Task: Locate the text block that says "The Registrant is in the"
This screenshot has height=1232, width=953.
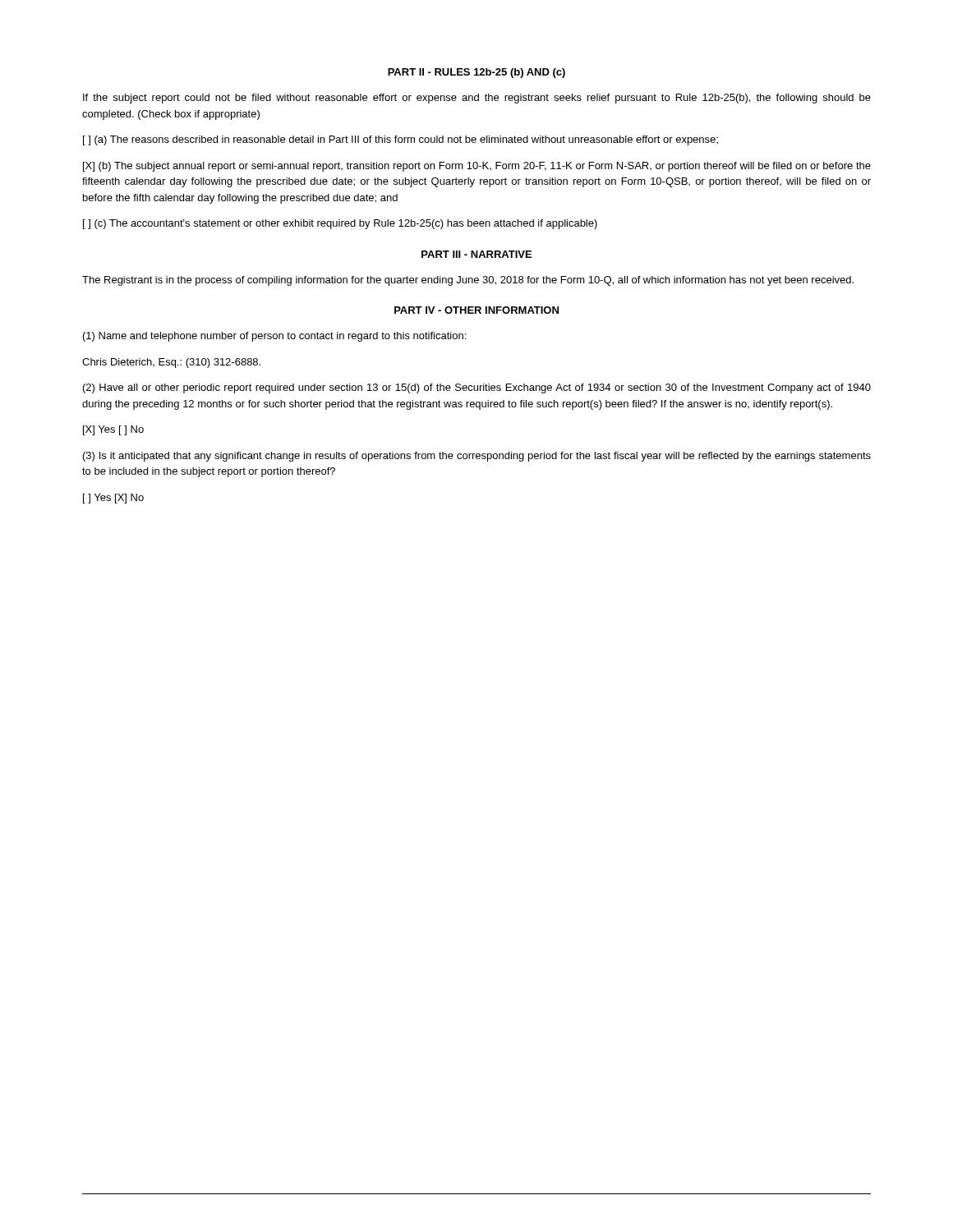Action: click(468, 279)
